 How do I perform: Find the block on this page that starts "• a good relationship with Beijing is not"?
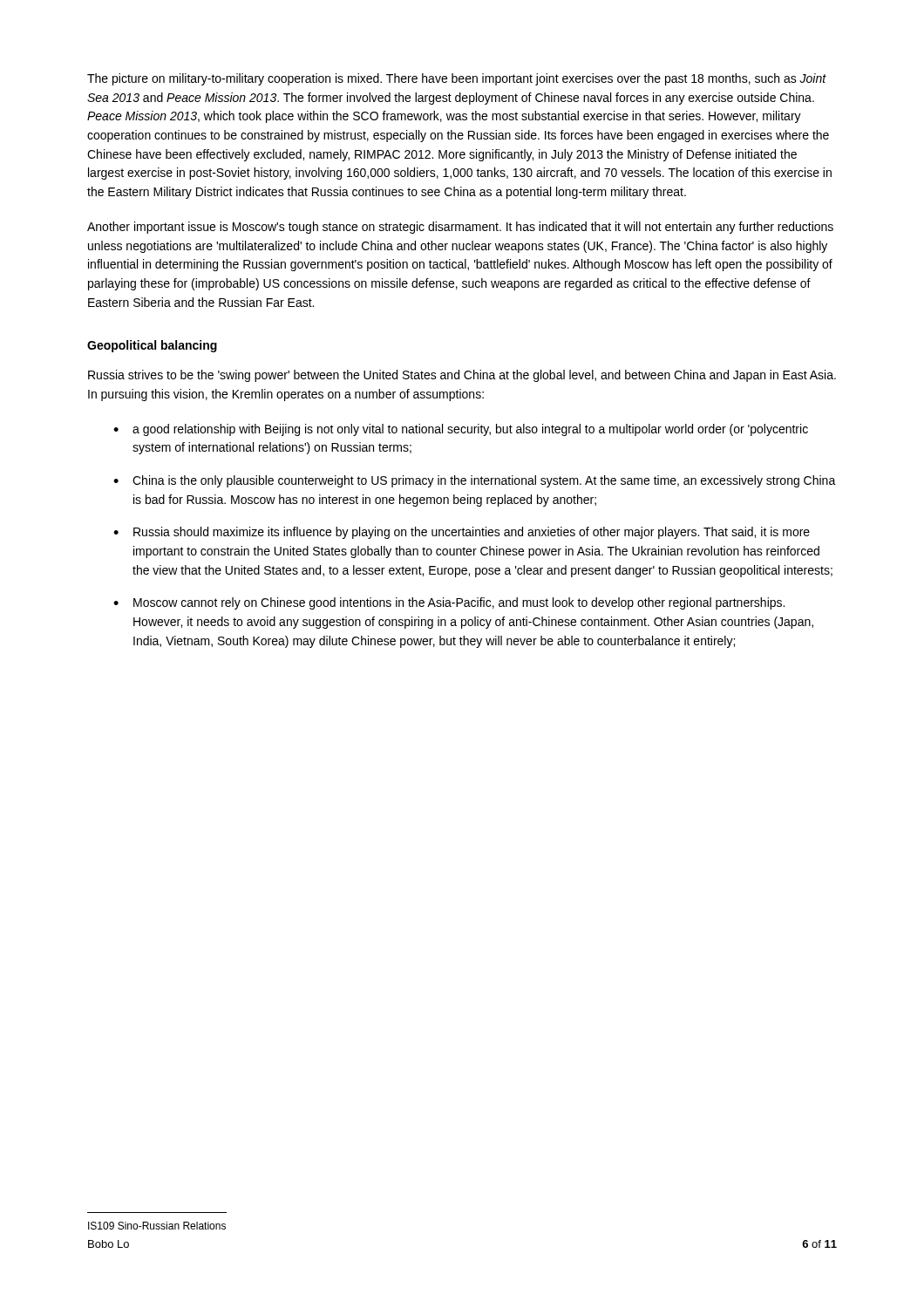pyautogui.click(x=475, y=439)
